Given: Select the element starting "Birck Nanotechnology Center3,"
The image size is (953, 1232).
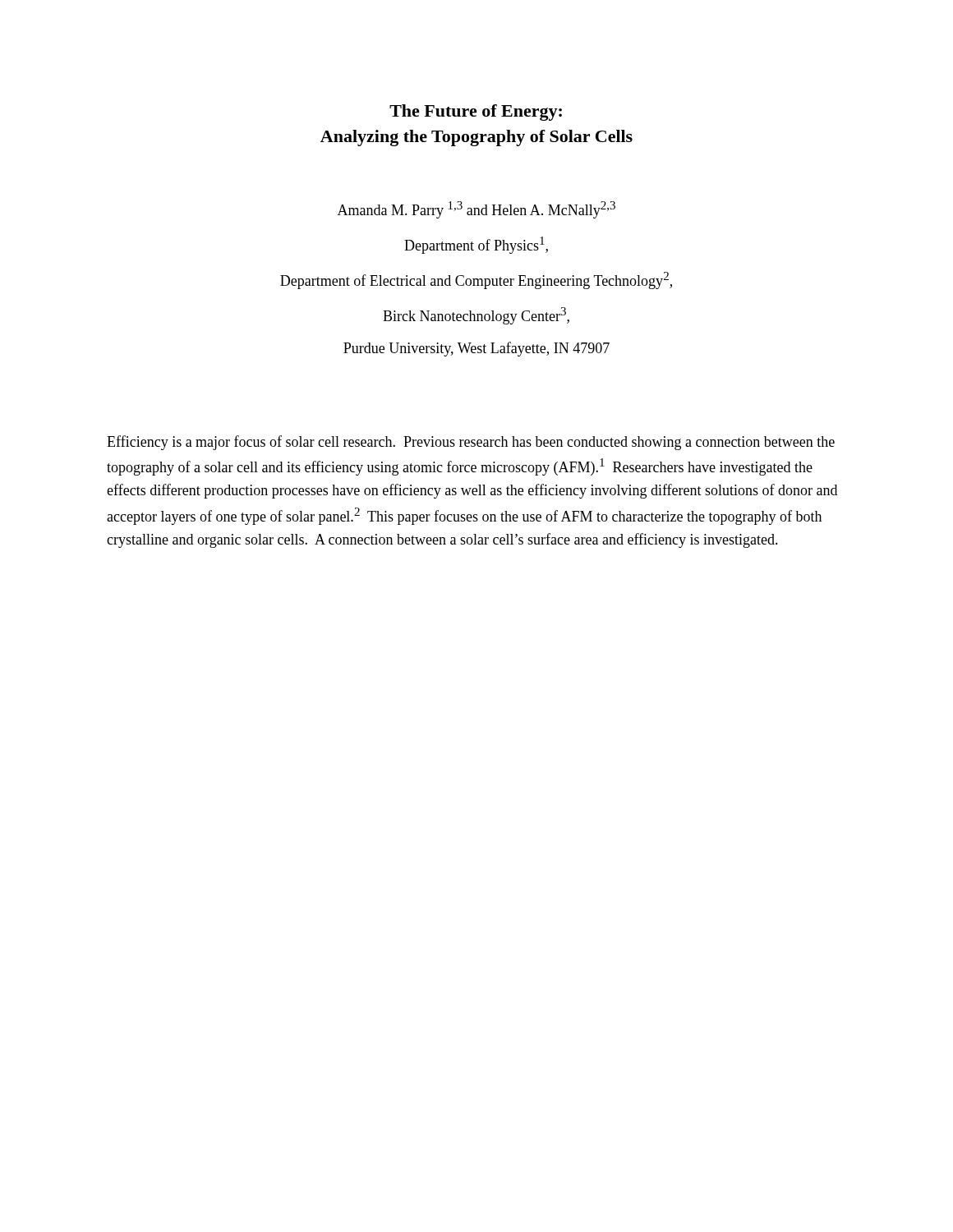Looking at the screenshot, I should coord(476,314).
